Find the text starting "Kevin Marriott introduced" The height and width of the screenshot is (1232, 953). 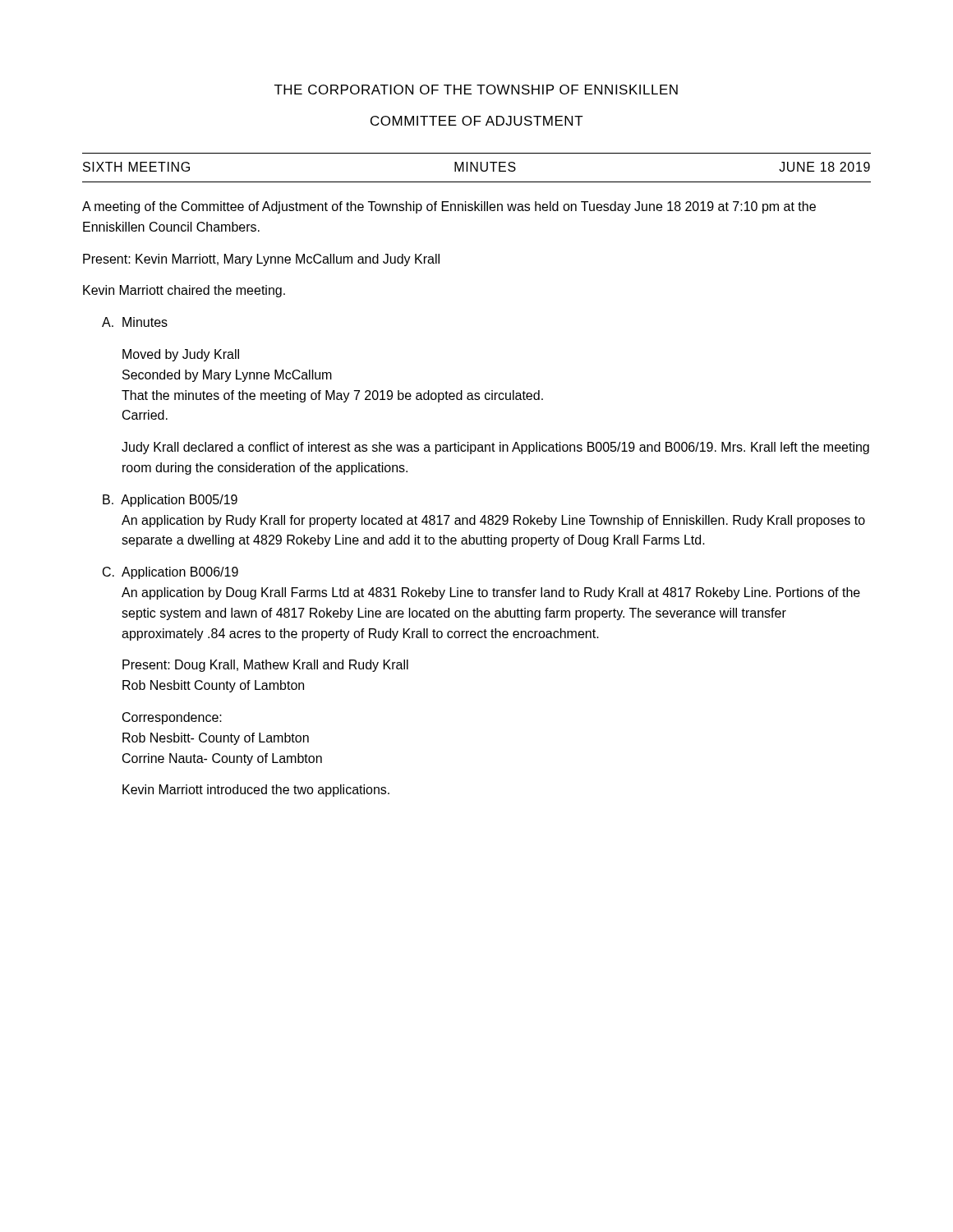click(256, 790)
